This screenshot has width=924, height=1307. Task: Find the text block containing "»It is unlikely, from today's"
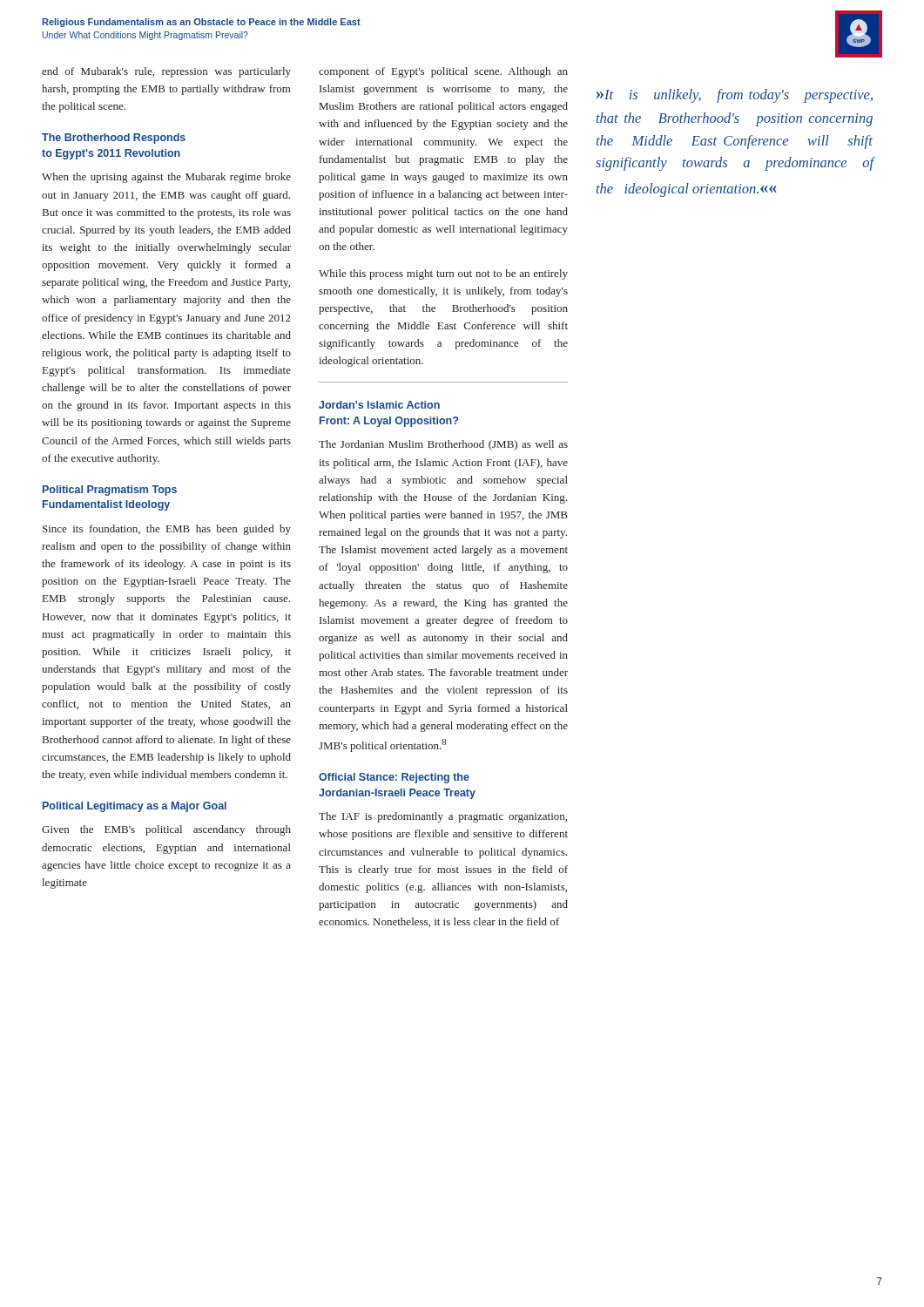(x=739, y=140)
